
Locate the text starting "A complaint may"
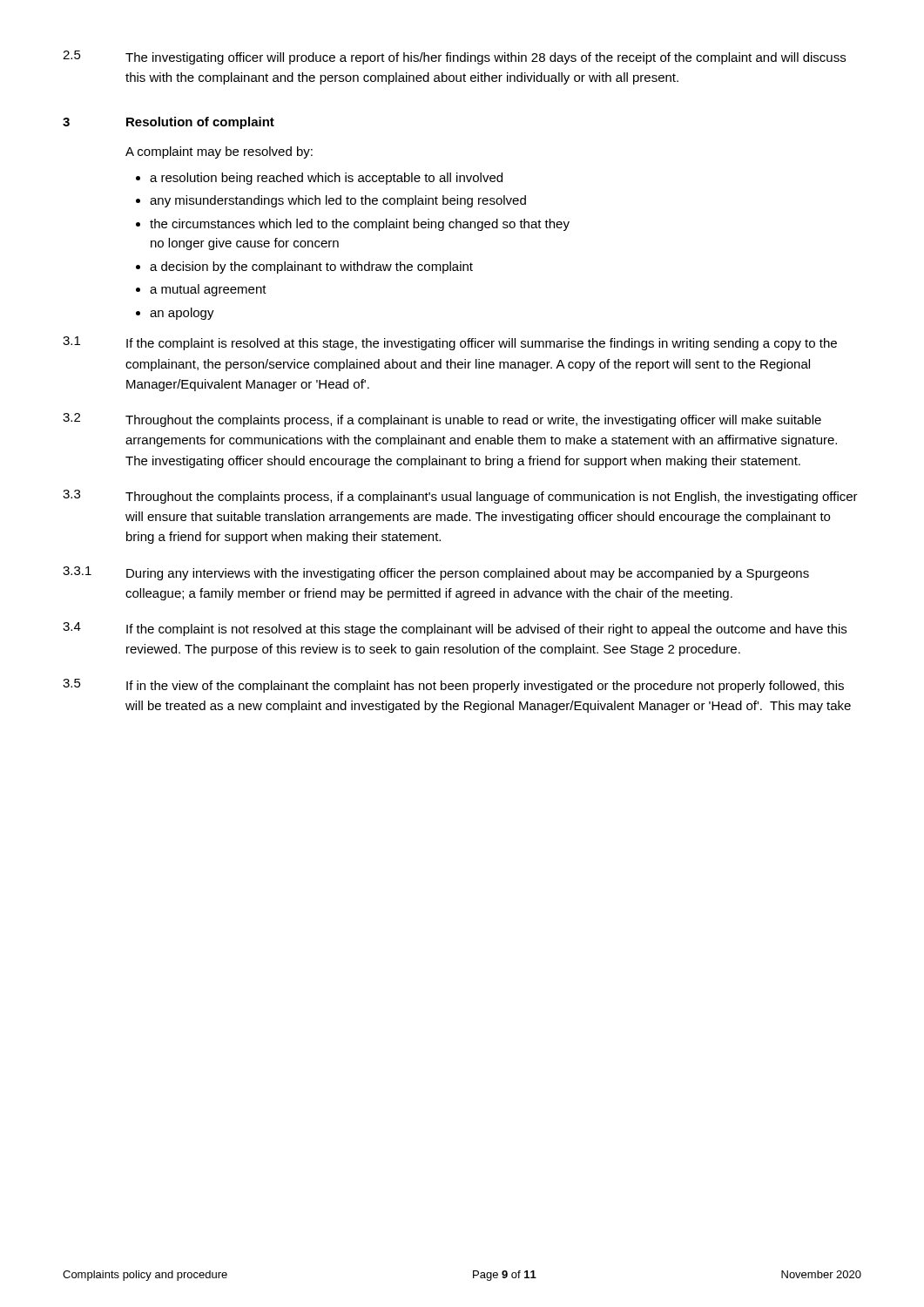[219, 151]
